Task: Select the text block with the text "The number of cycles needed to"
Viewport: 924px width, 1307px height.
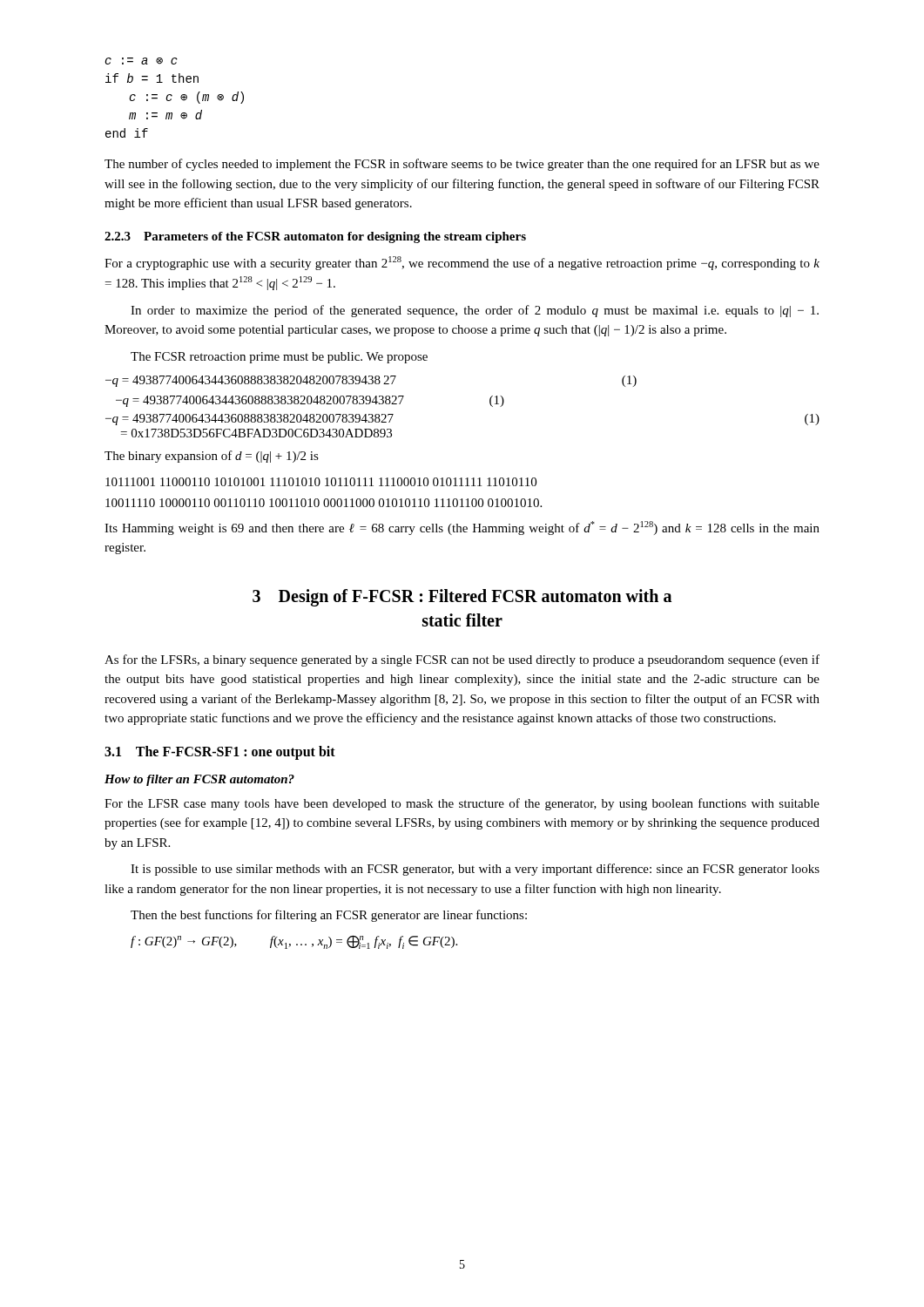Action: (x=462, y=184)
